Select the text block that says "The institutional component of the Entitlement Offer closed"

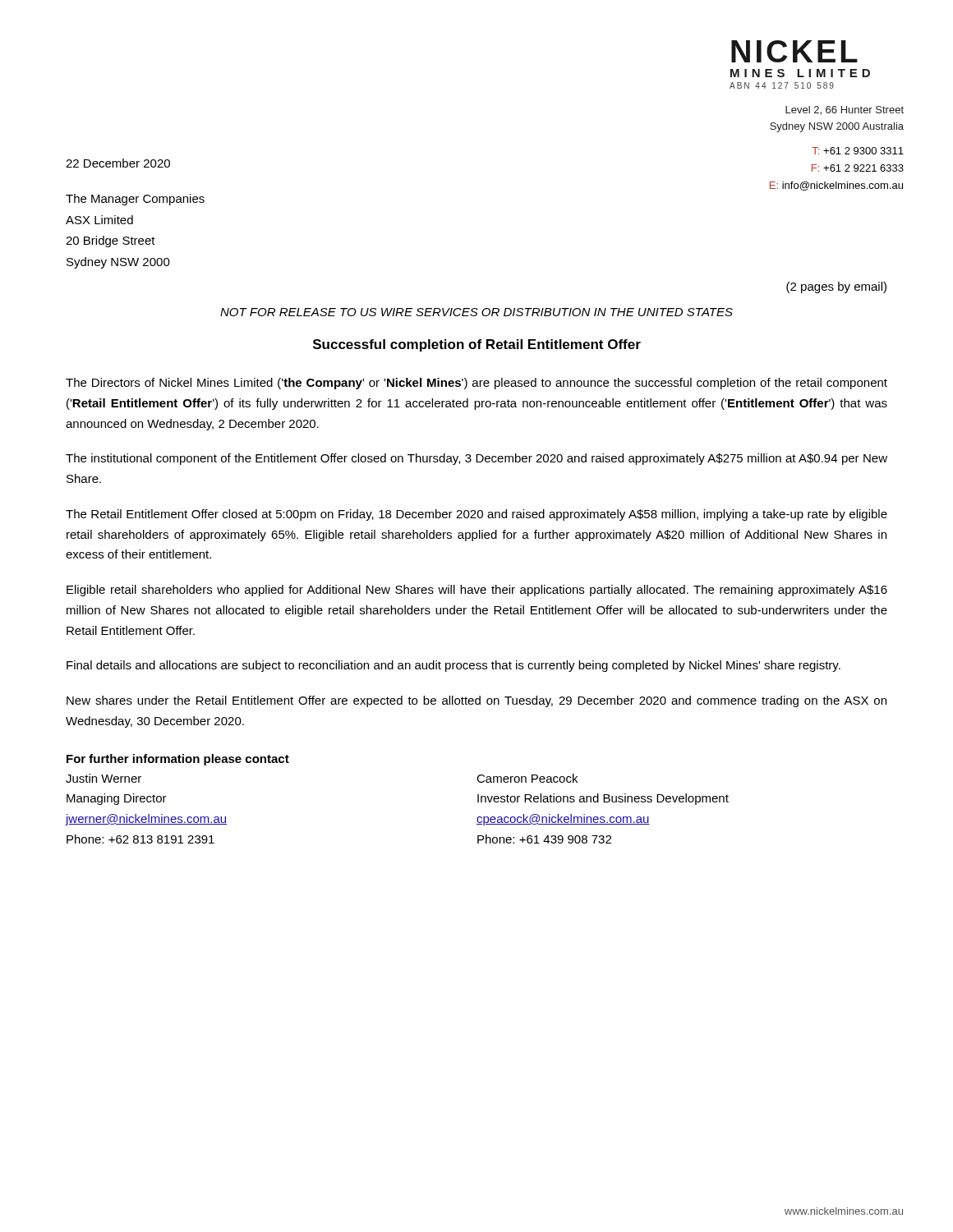[x=476, y=468]
